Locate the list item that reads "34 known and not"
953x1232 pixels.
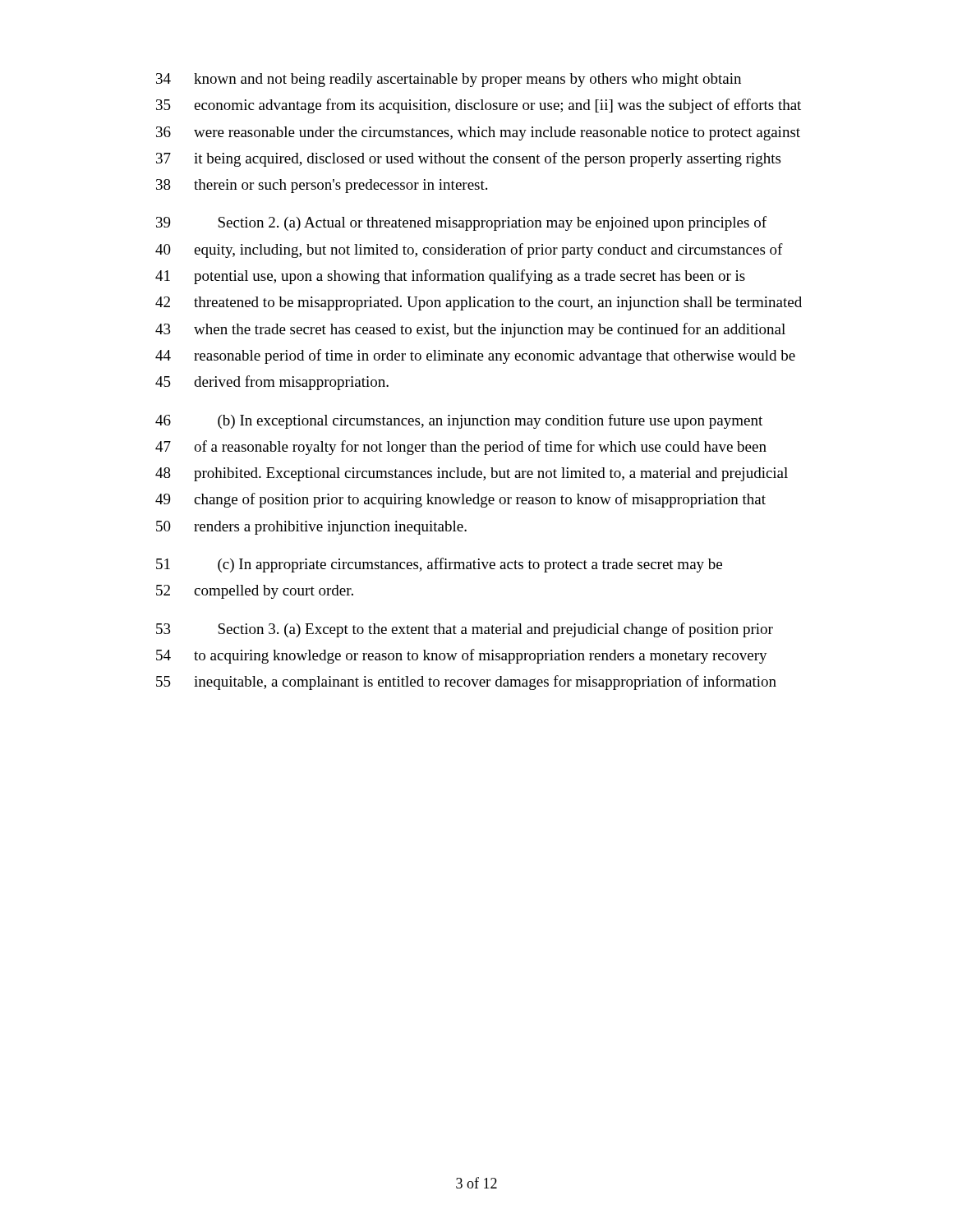(x=476, y=79)
